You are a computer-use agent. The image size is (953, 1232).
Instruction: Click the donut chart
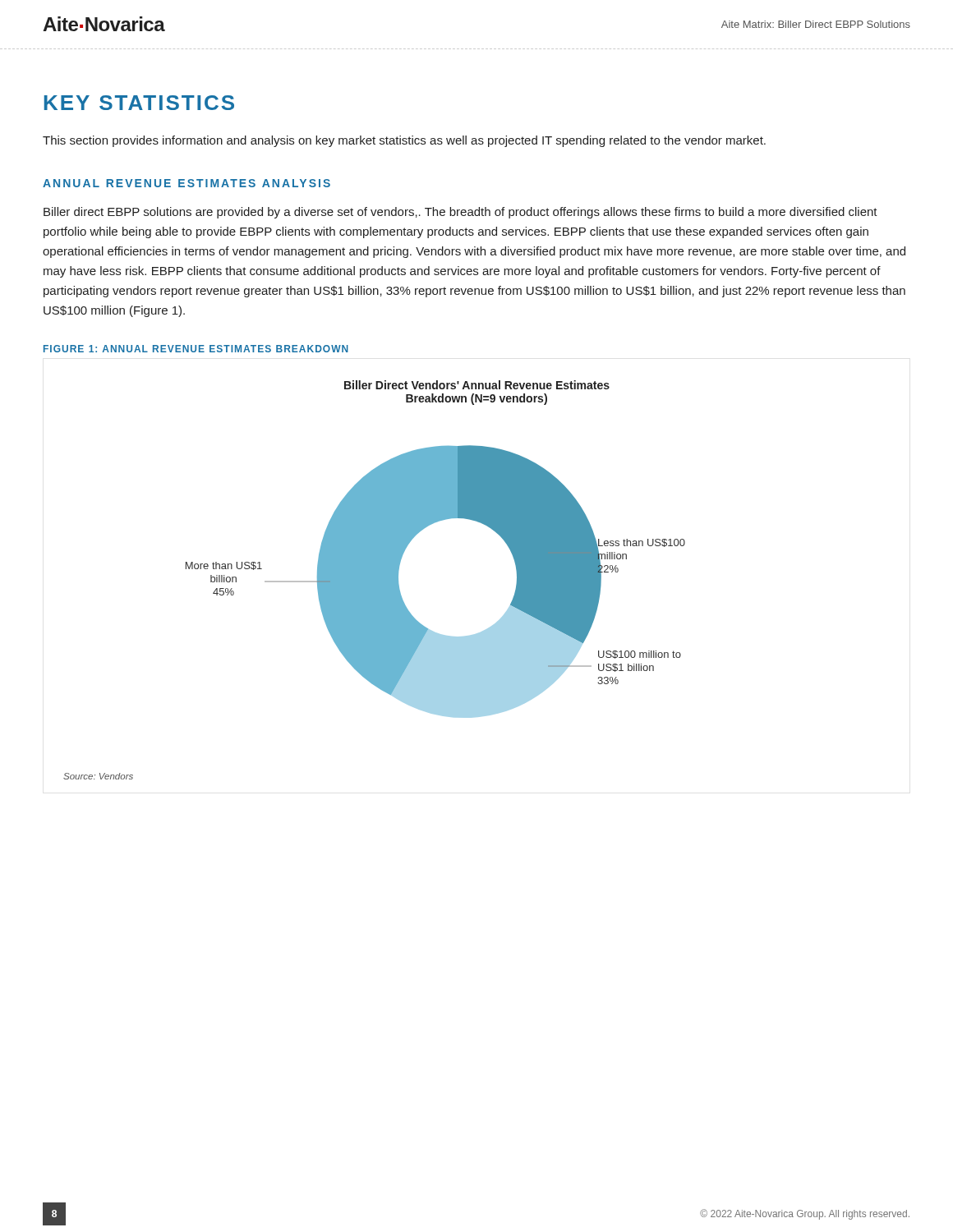point(476,576)
